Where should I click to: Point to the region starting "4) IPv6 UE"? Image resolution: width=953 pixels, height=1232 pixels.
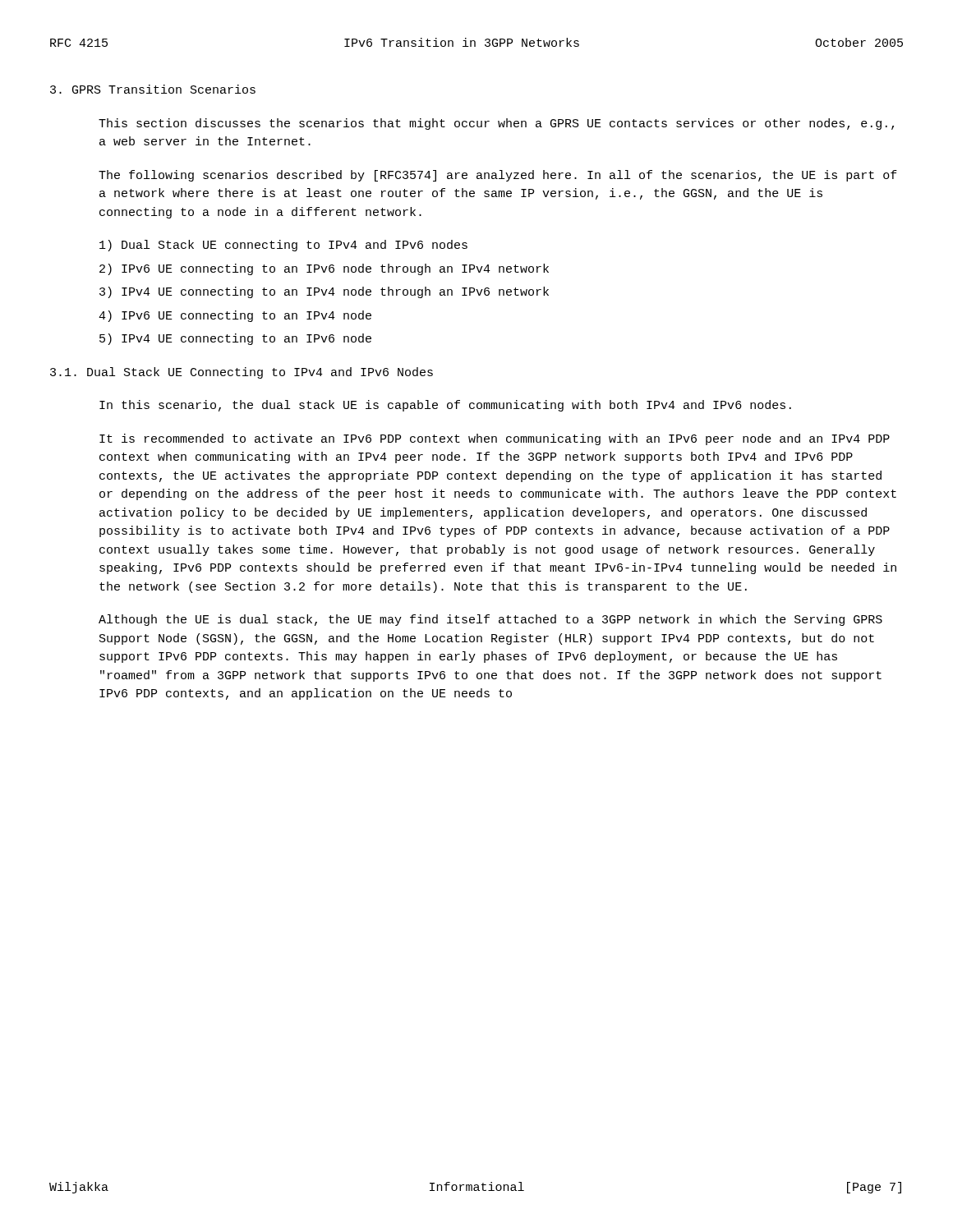235,316
